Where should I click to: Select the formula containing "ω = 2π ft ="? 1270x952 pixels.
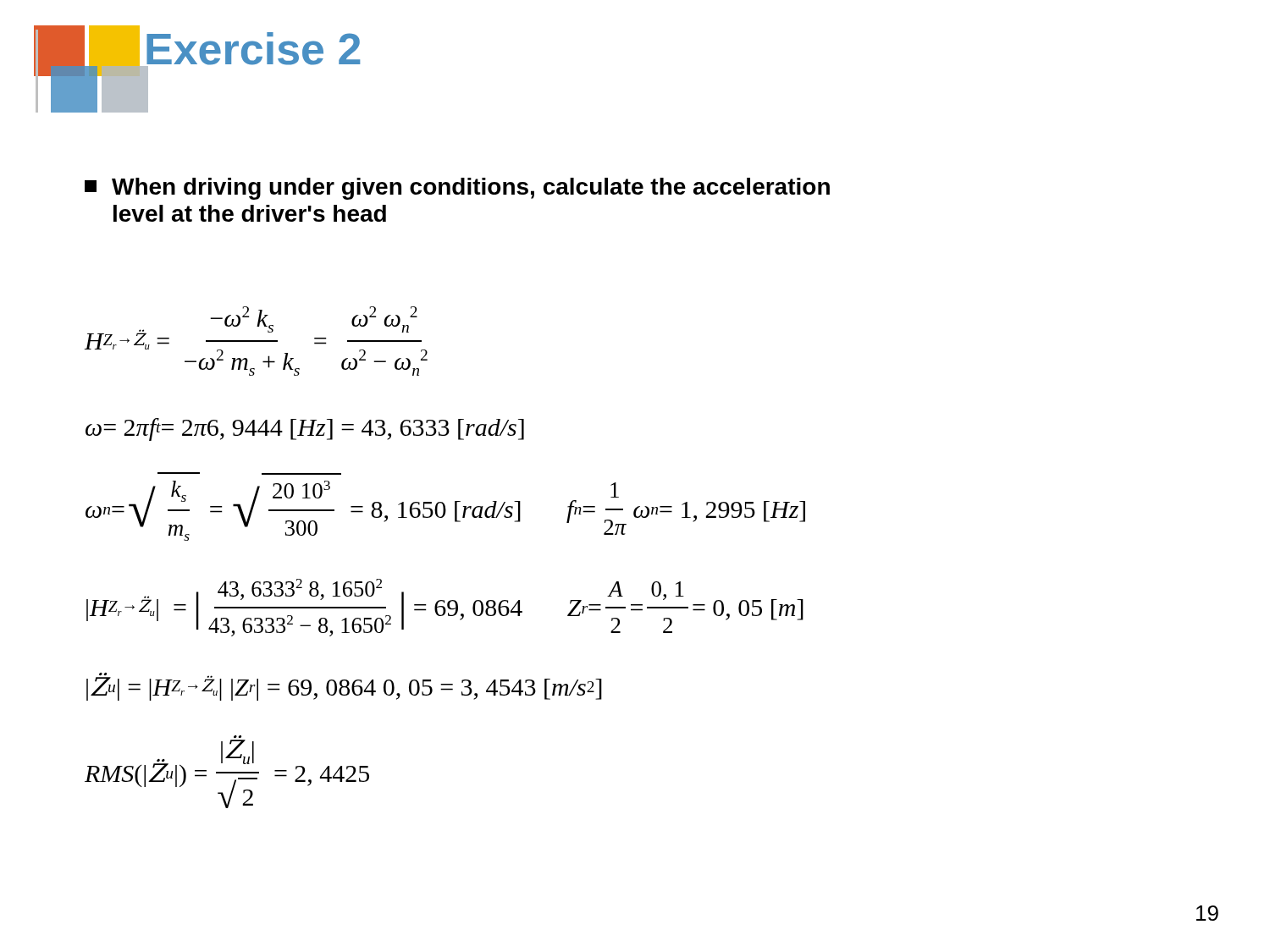(x=305, y=427)
